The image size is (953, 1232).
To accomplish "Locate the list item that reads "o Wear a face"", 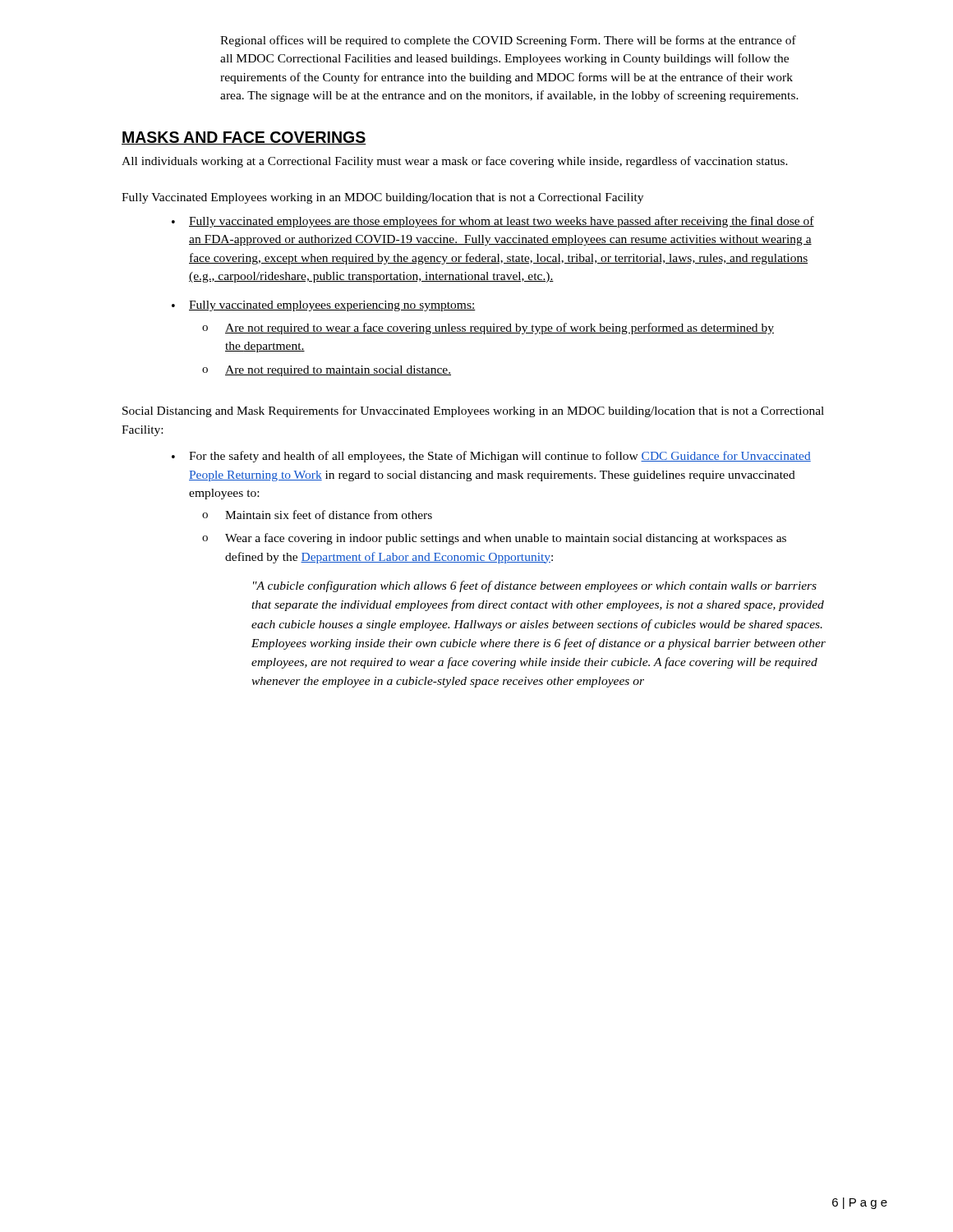I will pos(514,548).
